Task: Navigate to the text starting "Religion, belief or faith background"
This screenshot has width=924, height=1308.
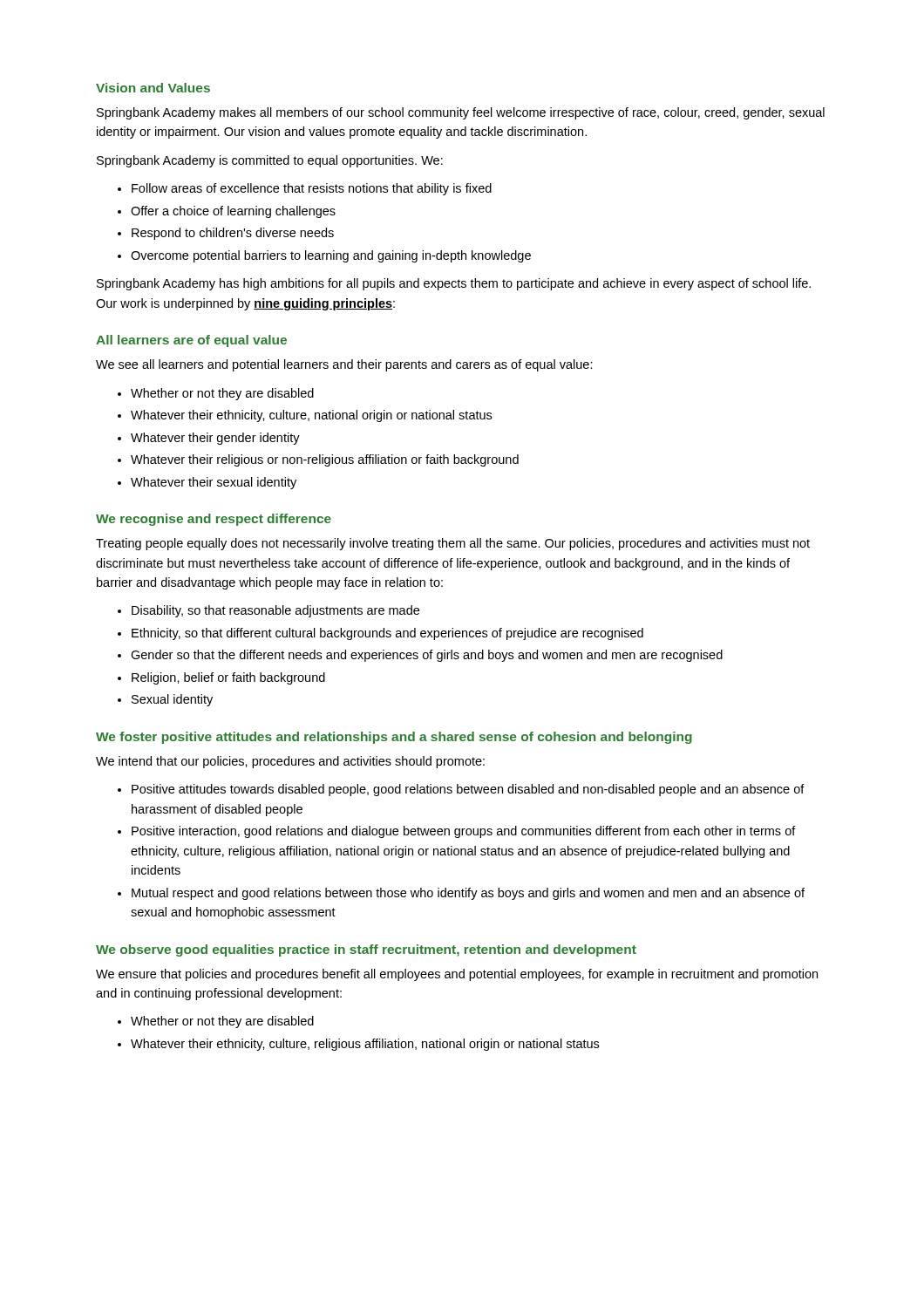Action: [228, 677]
